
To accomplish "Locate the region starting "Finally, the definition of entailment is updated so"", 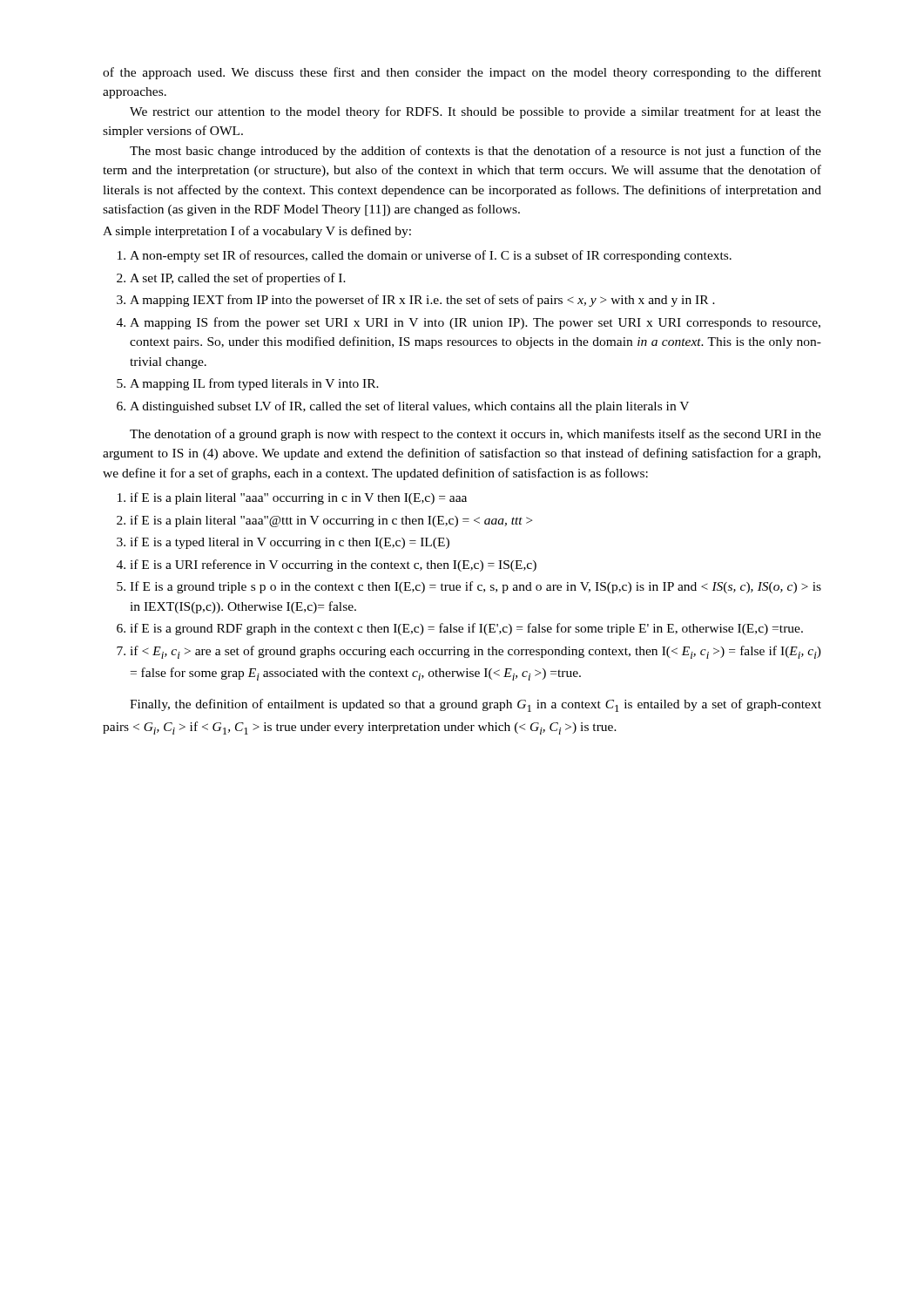I will point(462,717).
